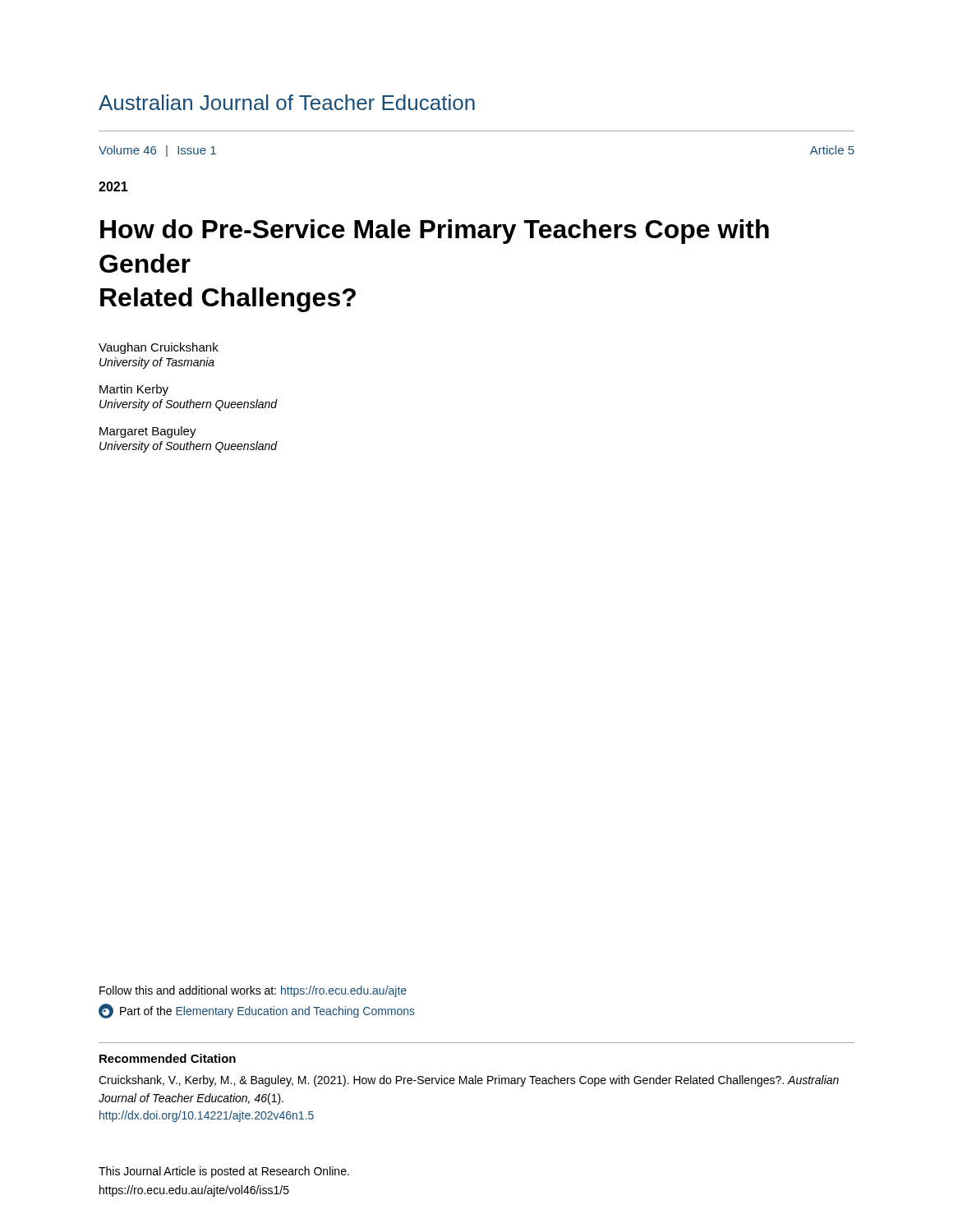Image resolution: width=953 pixels, height=1232 pixels.
Task: Click on the text block containing "Cruickshank, V., Kerby, M., & Baguley, M."
Action: point(469,1081)
